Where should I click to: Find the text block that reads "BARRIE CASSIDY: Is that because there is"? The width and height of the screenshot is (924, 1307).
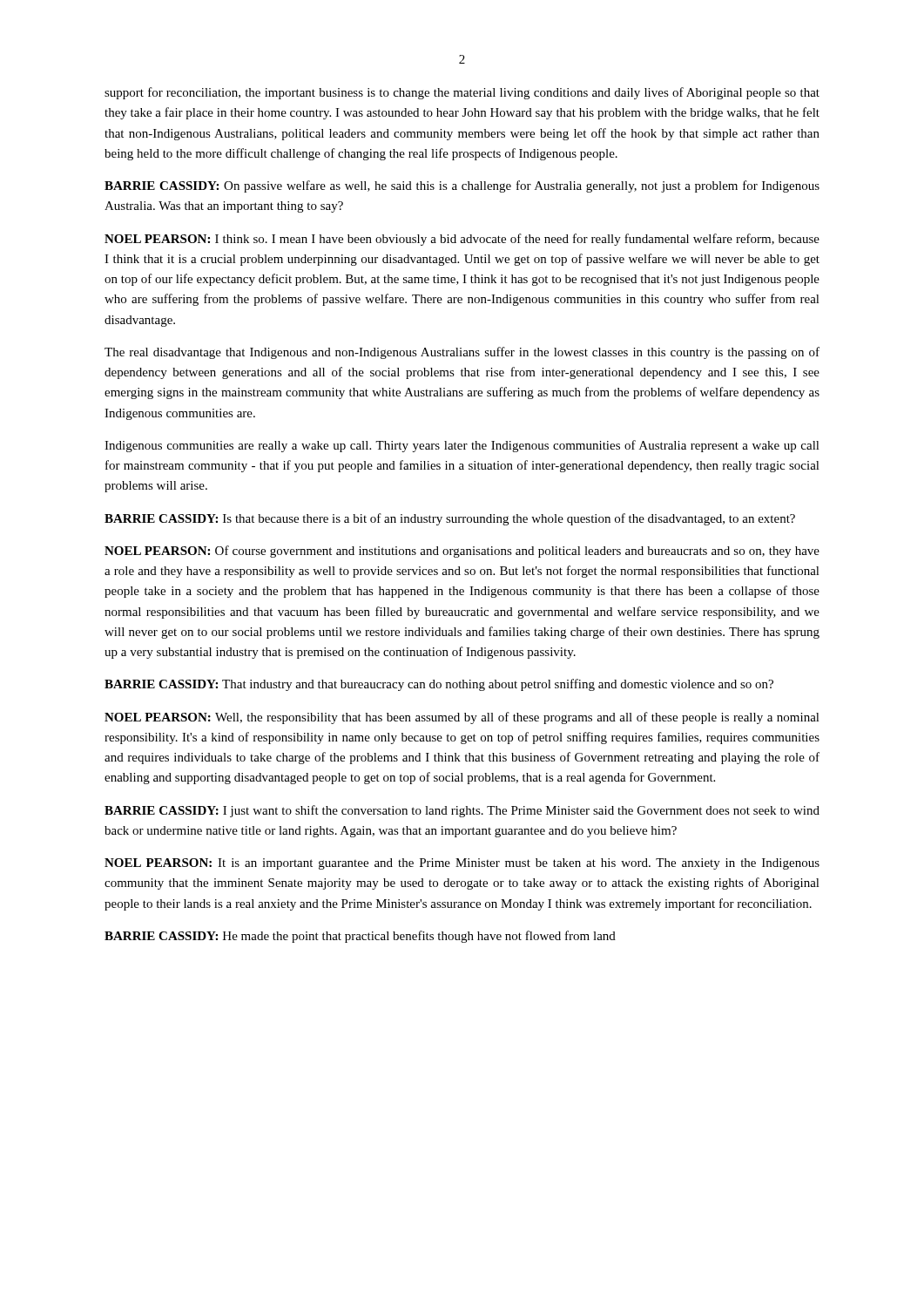click(x=450, y=518)
